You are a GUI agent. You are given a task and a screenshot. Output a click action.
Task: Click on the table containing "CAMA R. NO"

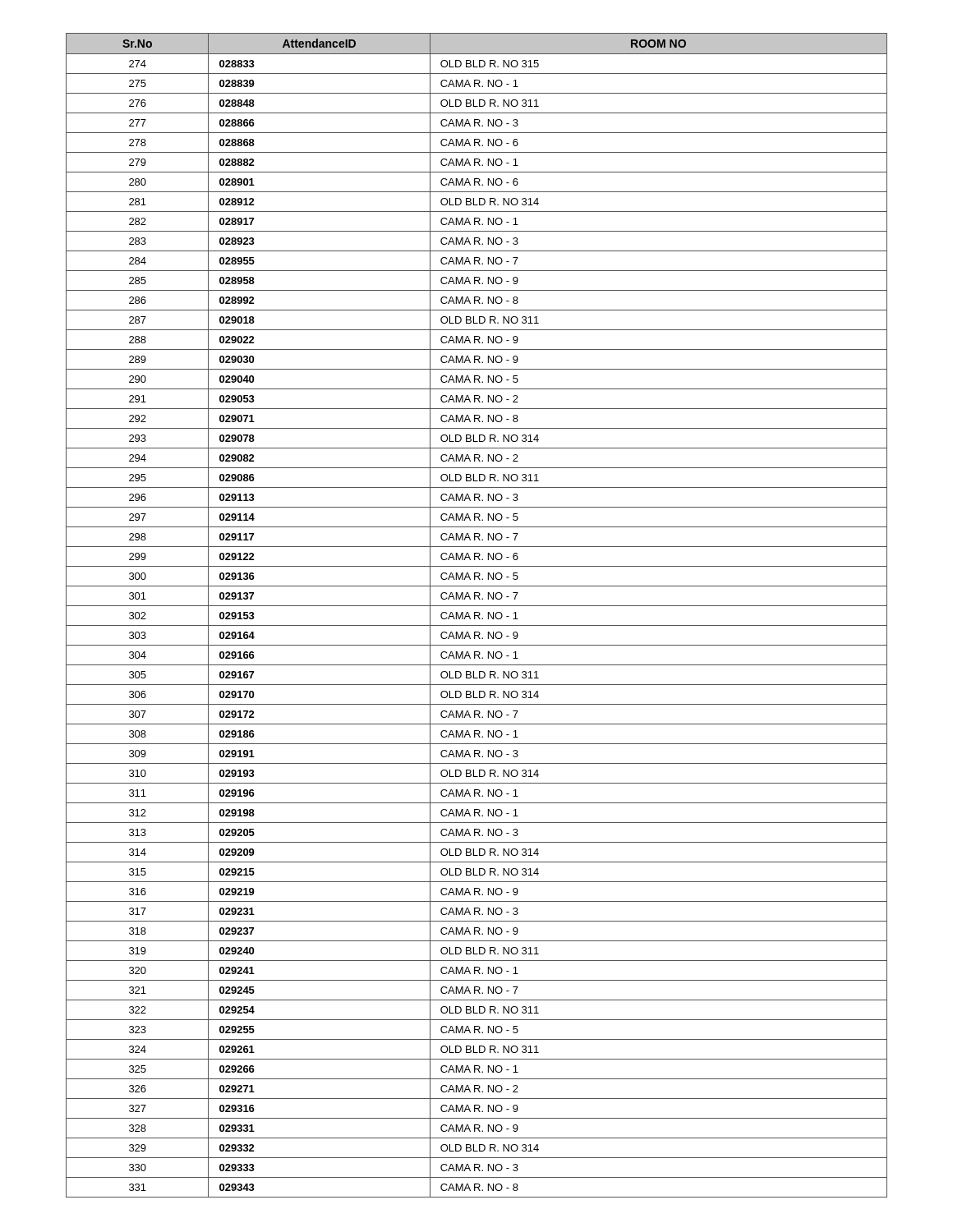coord(476,615)
